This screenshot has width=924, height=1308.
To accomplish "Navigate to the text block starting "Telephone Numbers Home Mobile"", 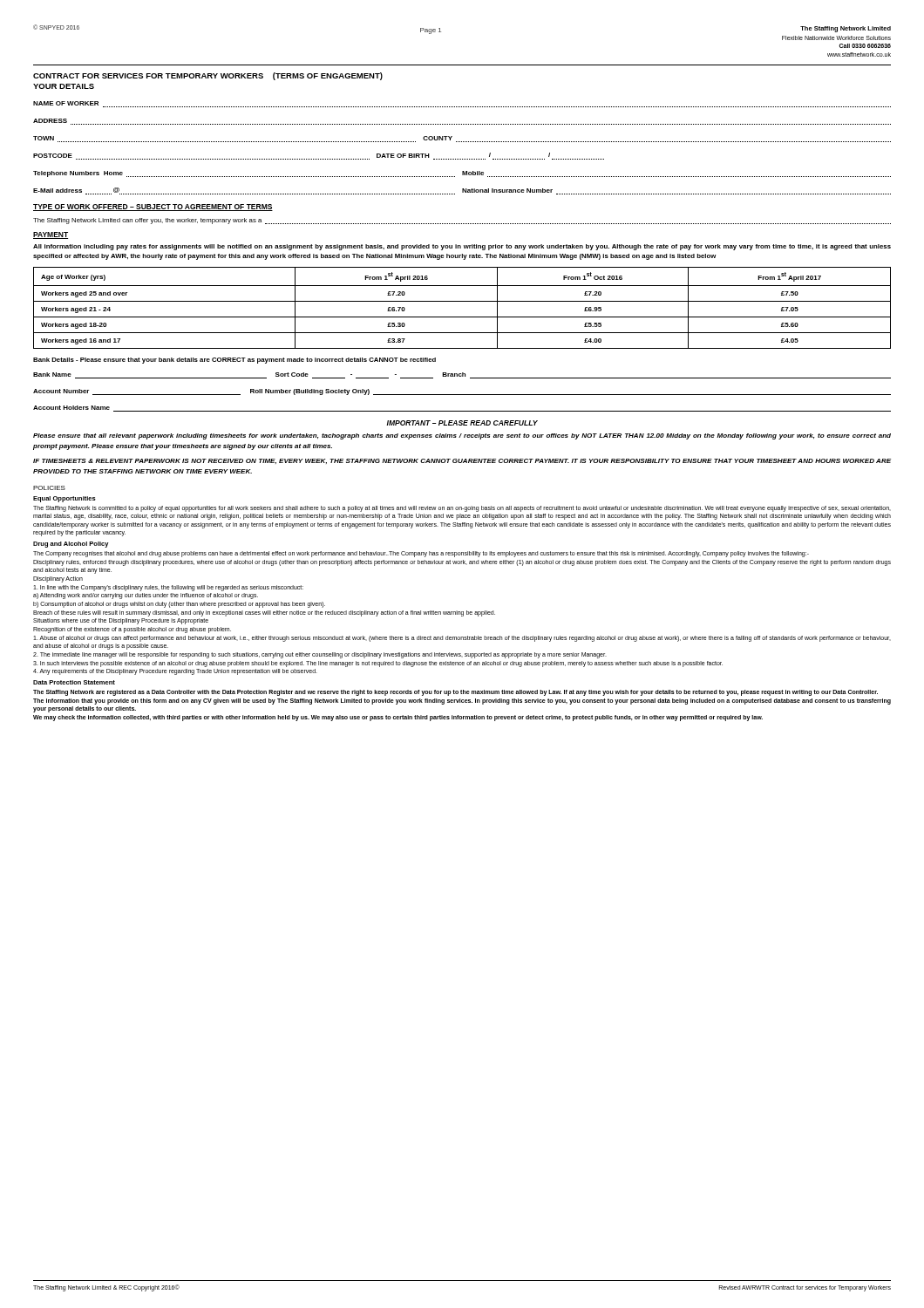I will point(462,172).
